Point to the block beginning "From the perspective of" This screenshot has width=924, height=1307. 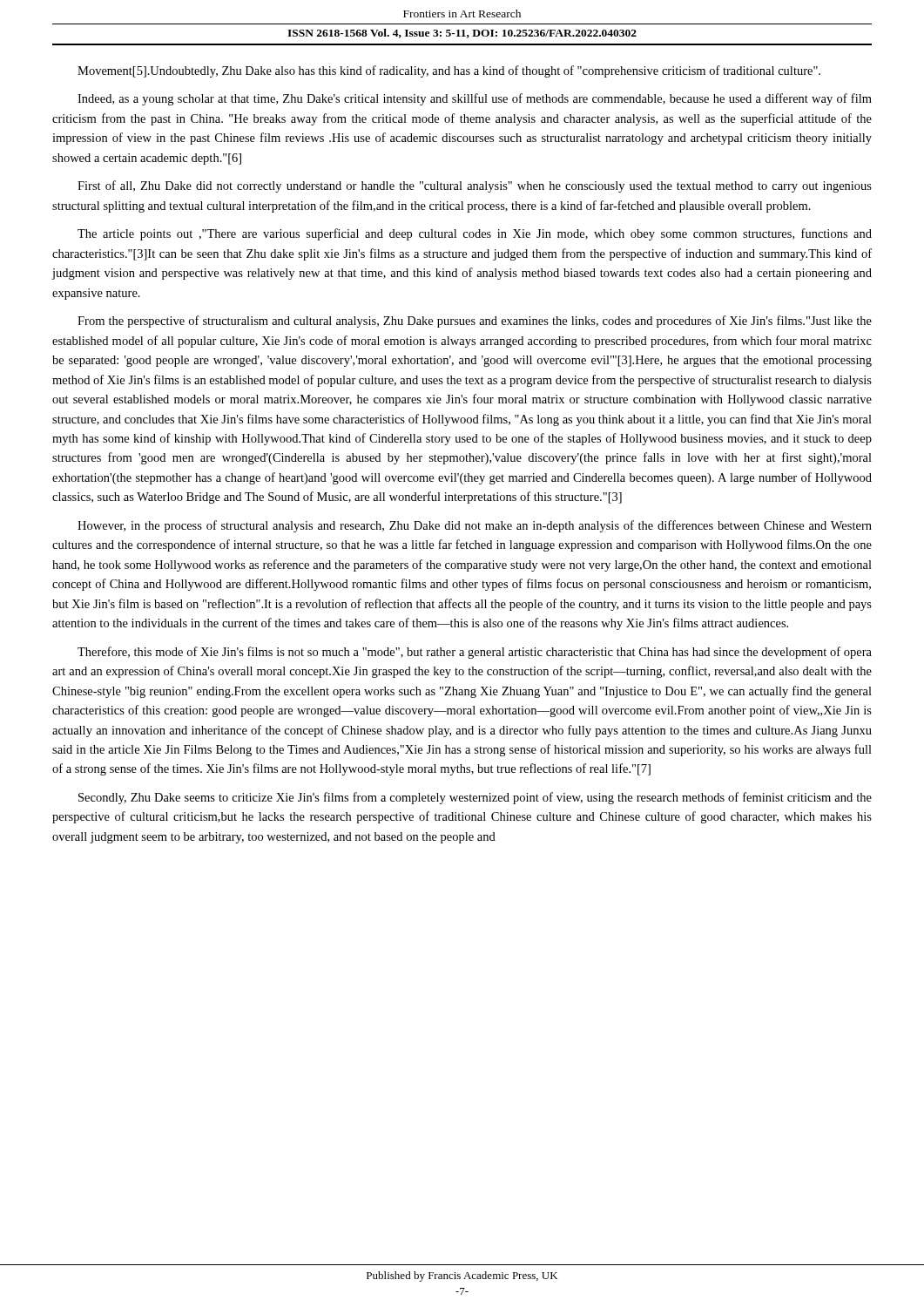point(462,409)
